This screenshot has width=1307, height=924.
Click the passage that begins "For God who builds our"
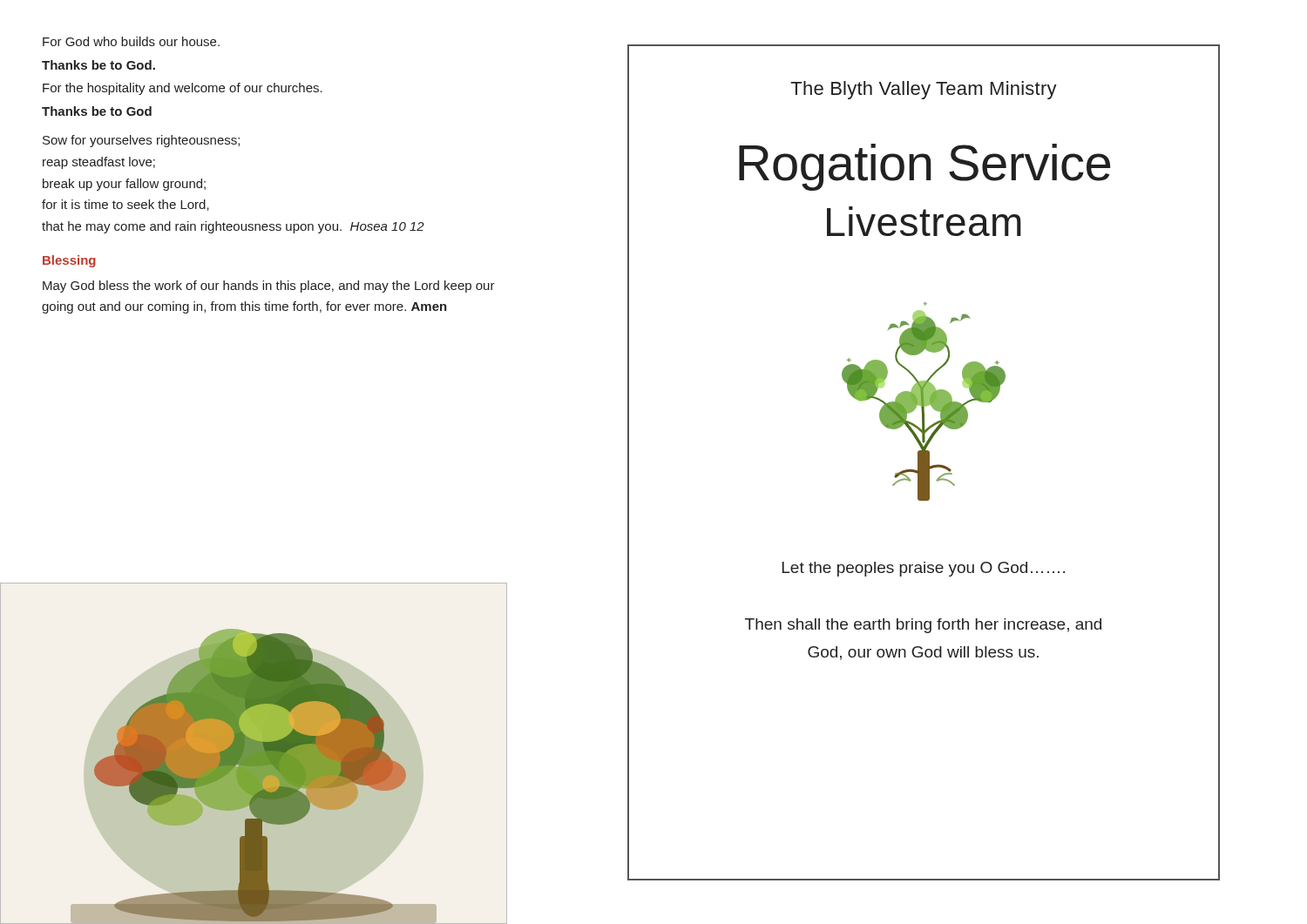pyautogui.click(x=131, y=41)
